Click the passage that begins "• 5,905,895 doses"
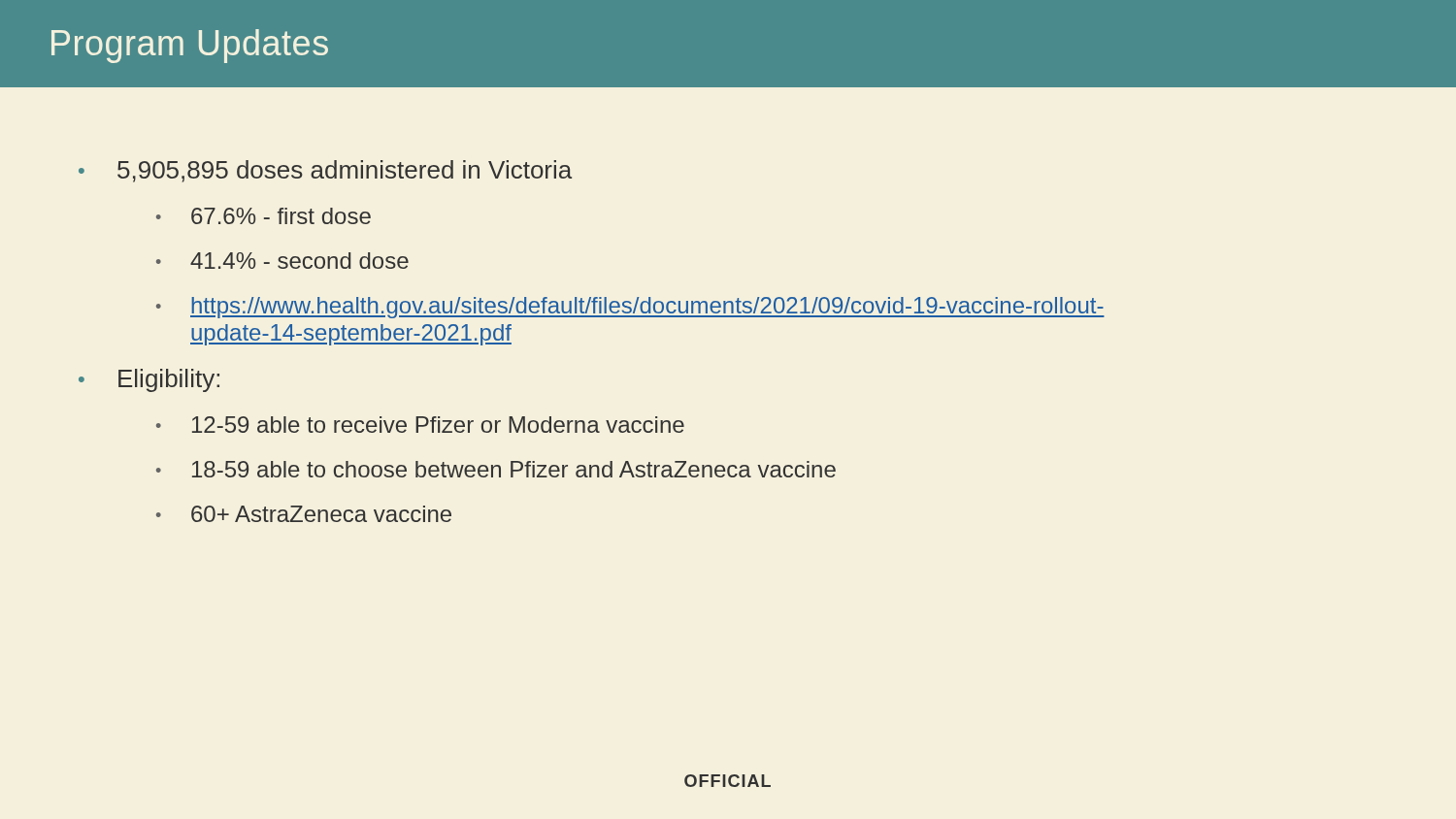This screenshot has width=1456, height=819. click(325, 170)
